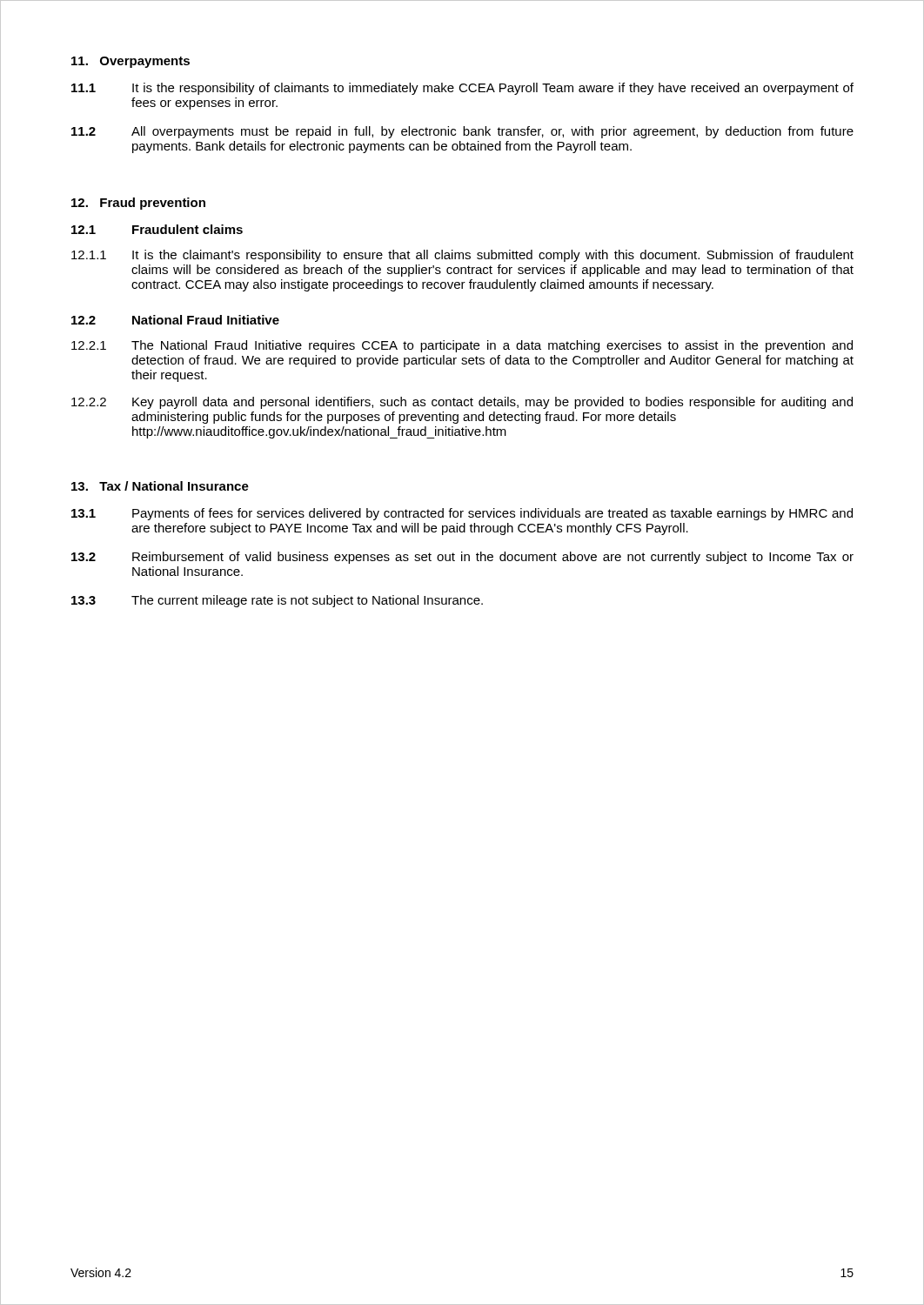Locate the block starting "12.2 National Fraud Initiative"
Screen dimensions: 1305x924
[175, 320]
